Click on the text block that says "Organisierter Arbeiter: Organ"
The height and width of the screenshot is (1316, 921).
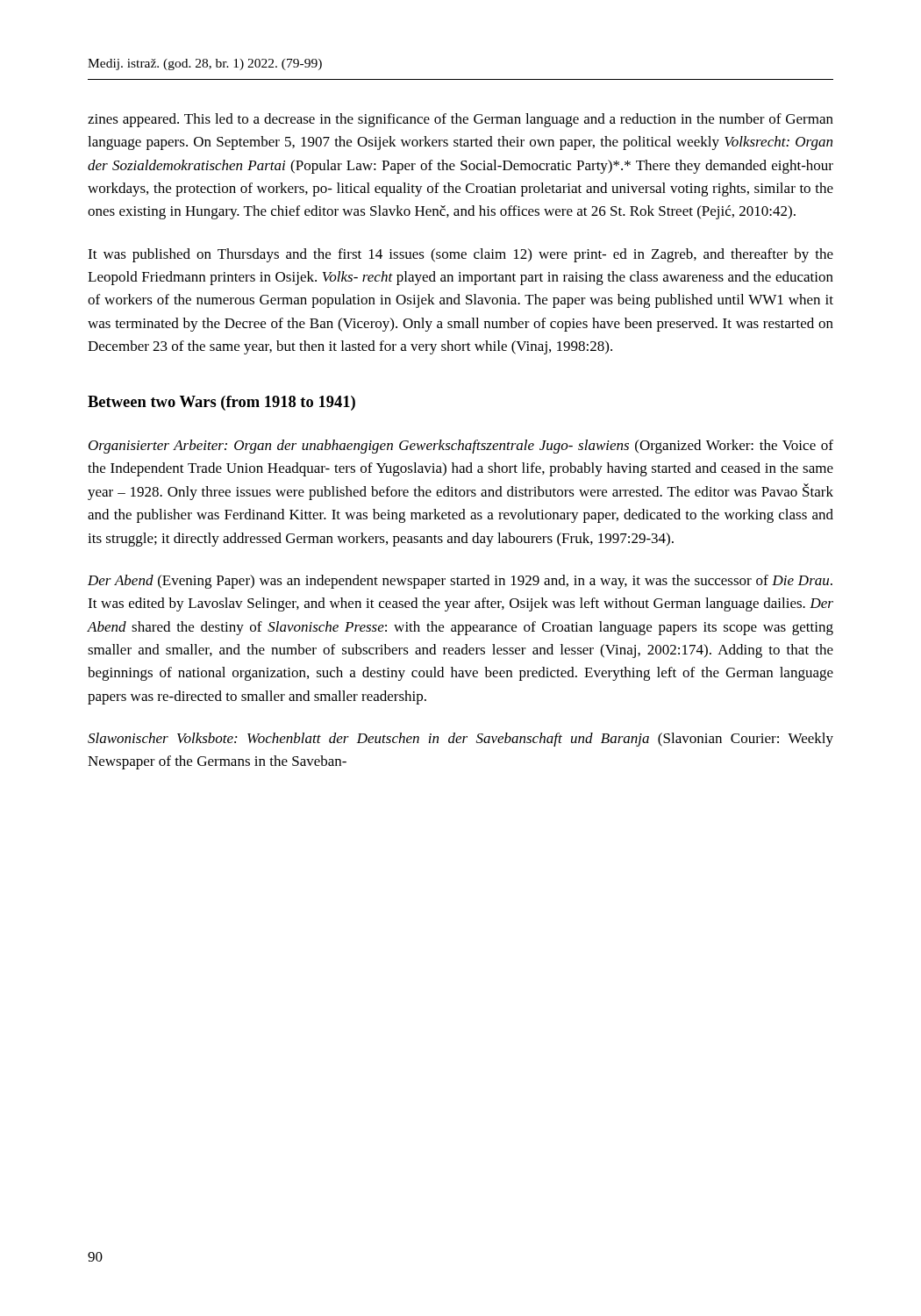[460, 492]
